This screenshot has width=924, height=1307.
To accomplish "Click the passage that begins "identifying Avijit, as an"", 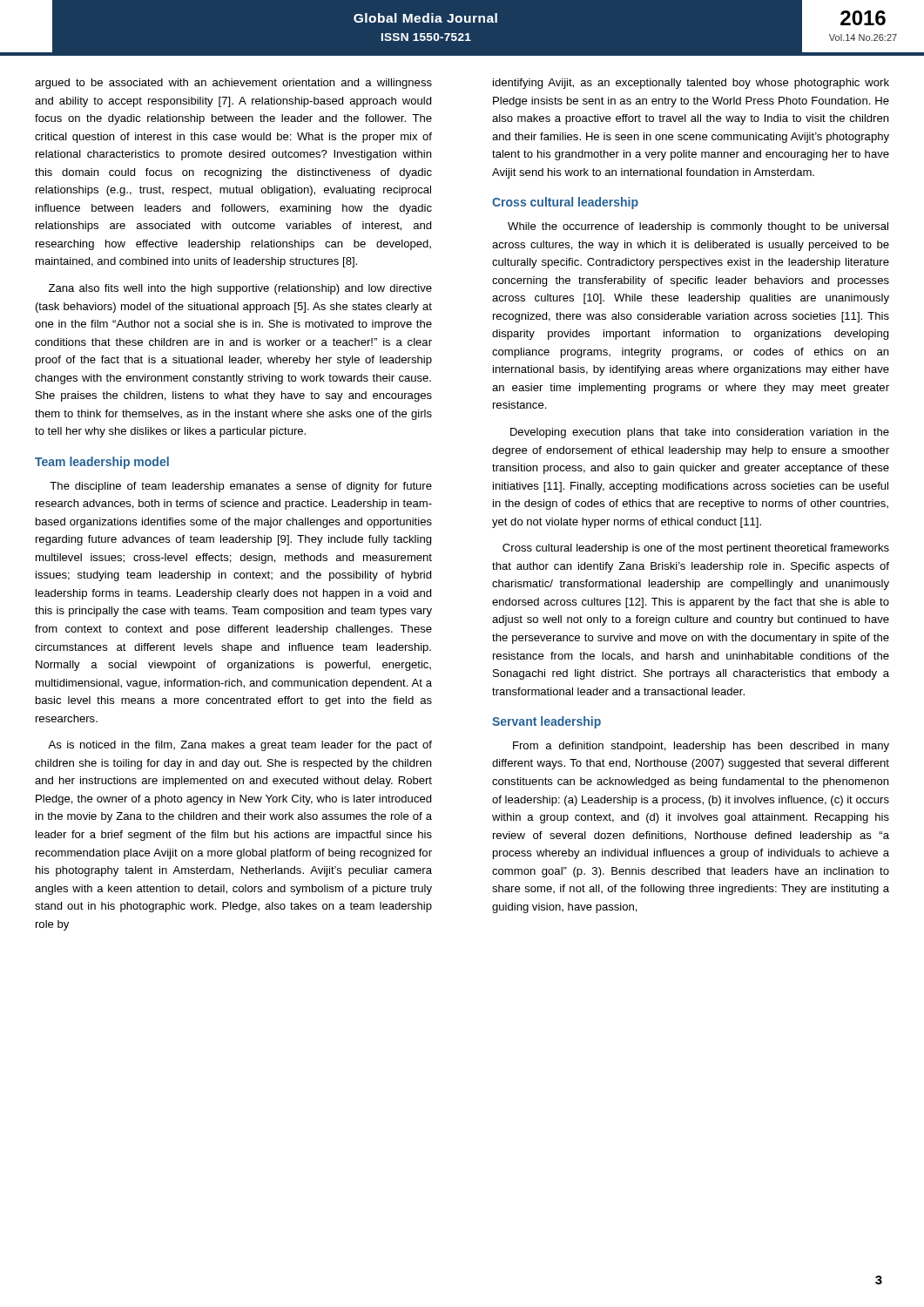I will click(x=691, y=127).
